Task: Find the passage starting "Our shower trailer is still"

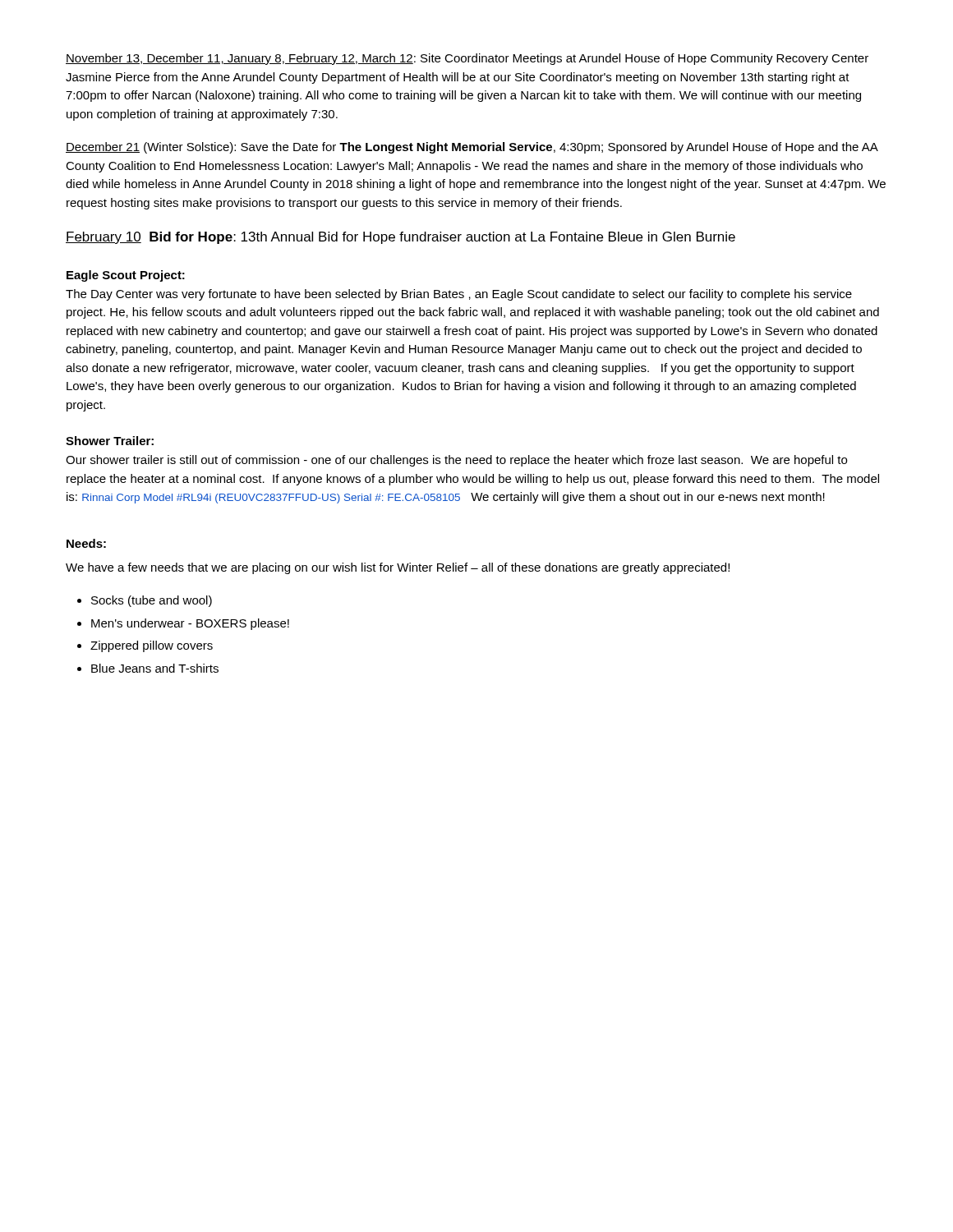Action: (473, 478)
